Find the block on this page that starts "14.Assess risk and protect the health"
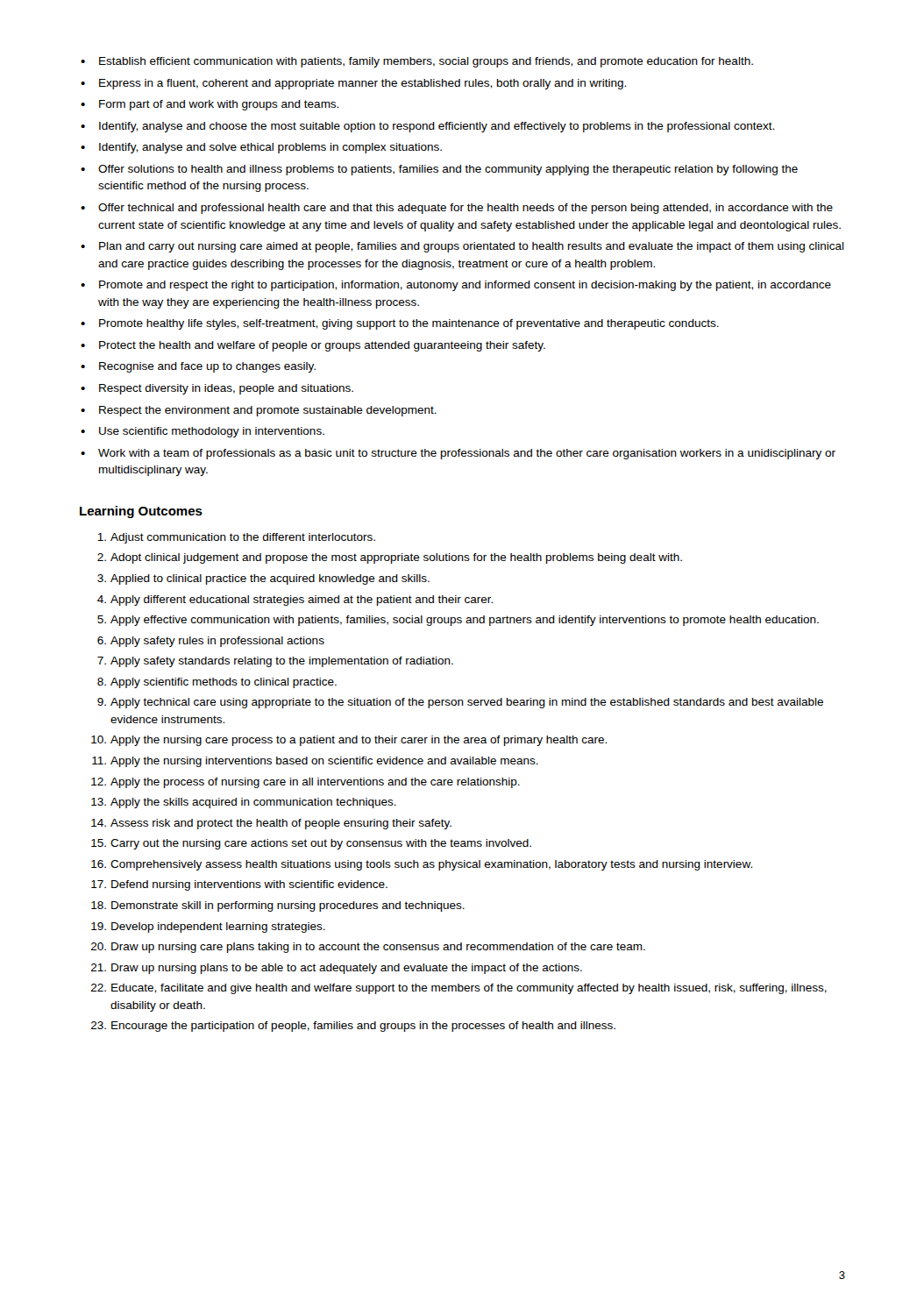 pyautogui.click(x=266, y=823)
